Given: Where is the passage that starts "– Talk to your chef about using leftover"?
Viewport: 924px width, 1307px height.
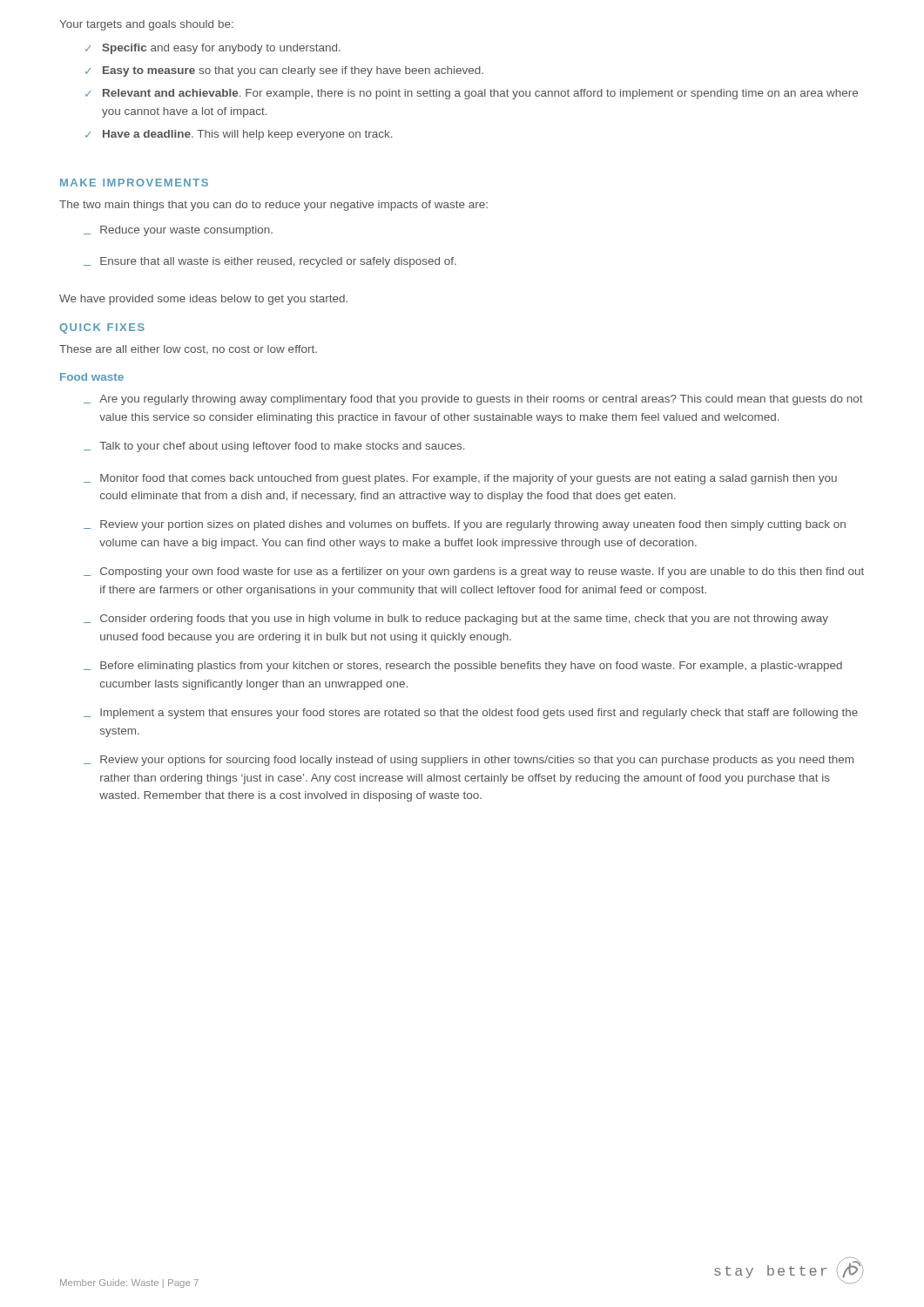Looking at the screenshot, I should pyautogui.click(x=474, y=448).
